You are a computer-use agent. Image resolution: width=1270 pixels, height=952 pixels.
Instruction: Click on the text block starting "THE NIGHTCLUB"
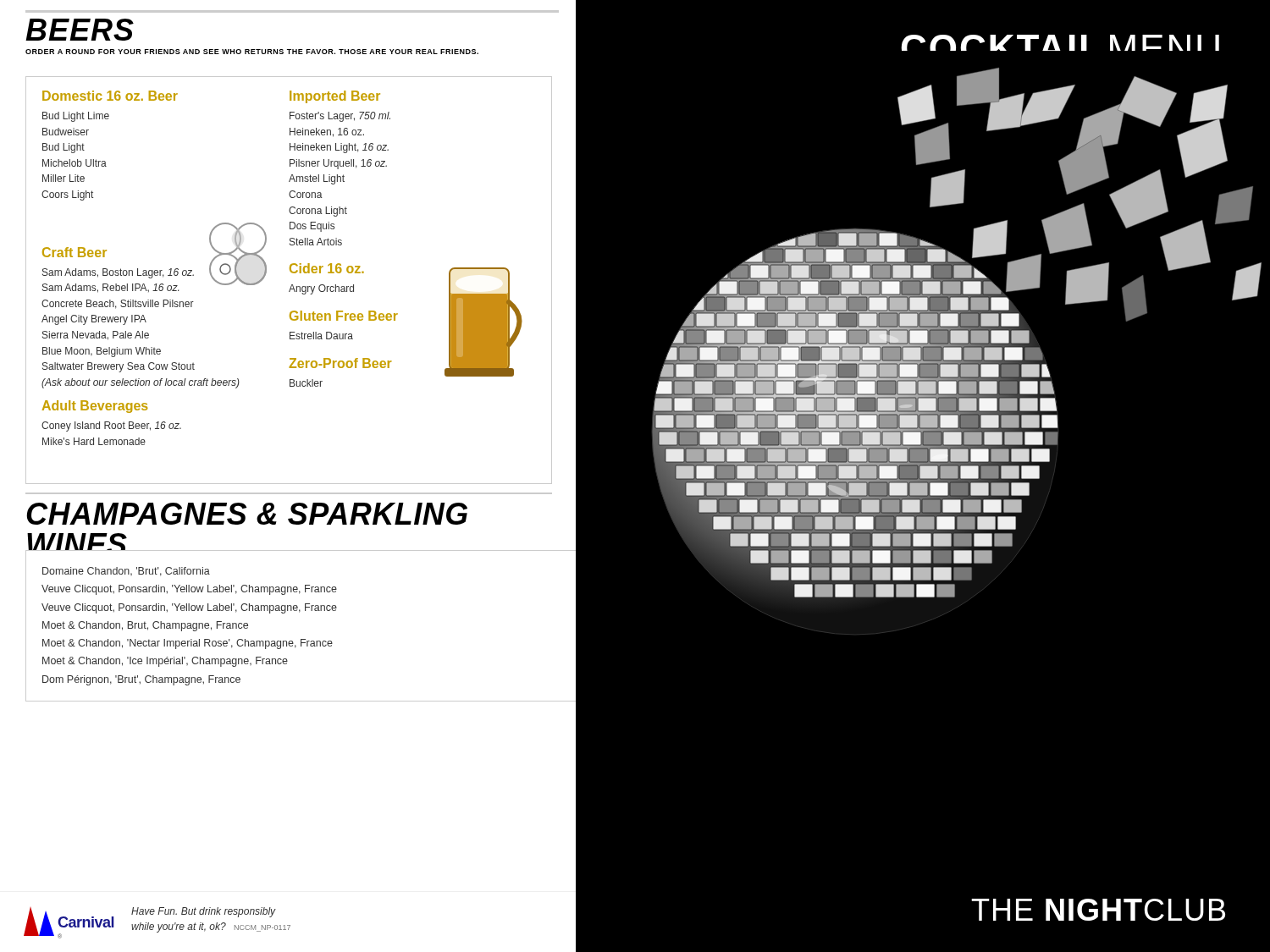coord(1099,910)
